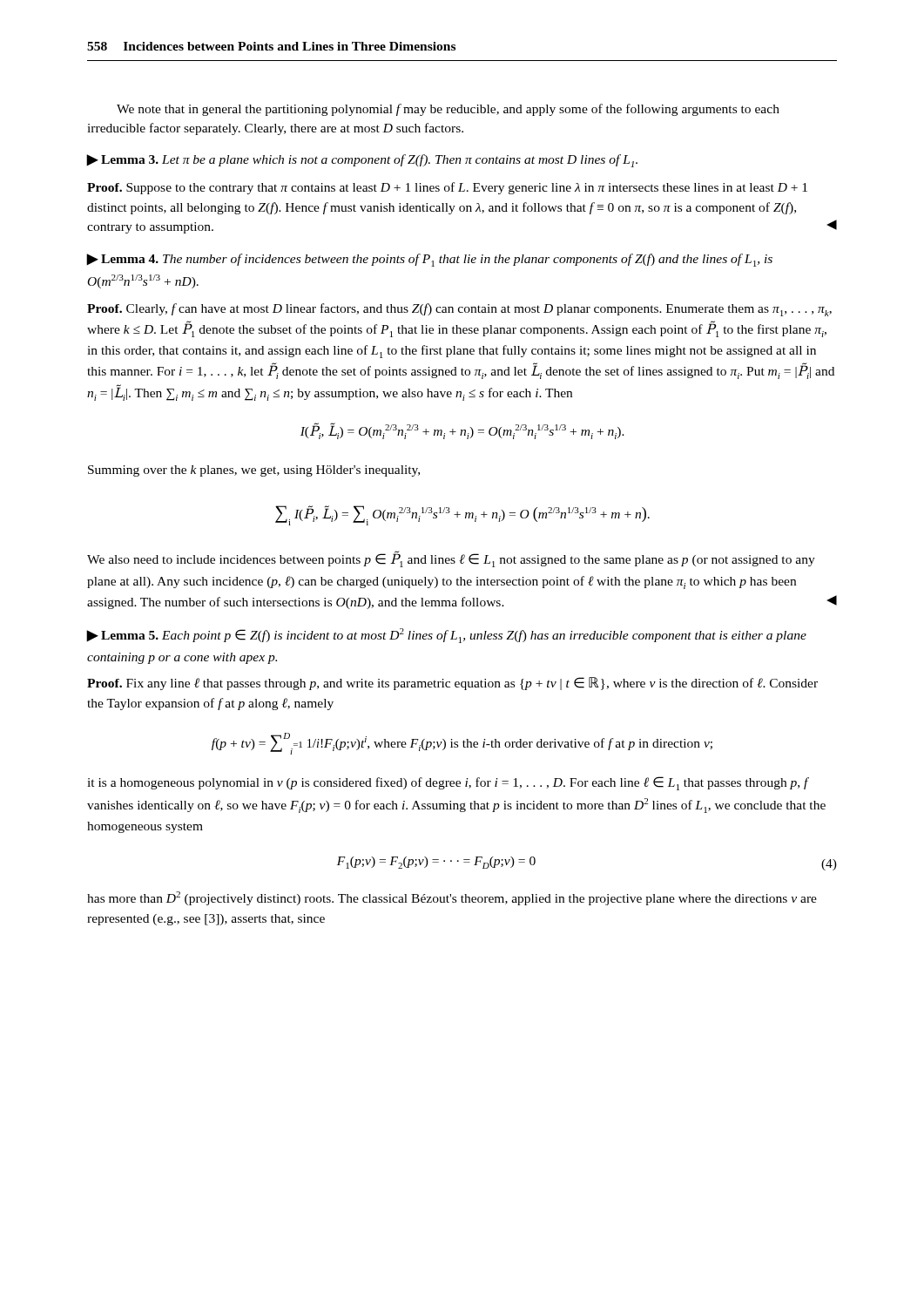This screenshot has width=924, height=1307.
Task: Click on the block starting "We note that in general the"
Action: click(x=462, y=119)
